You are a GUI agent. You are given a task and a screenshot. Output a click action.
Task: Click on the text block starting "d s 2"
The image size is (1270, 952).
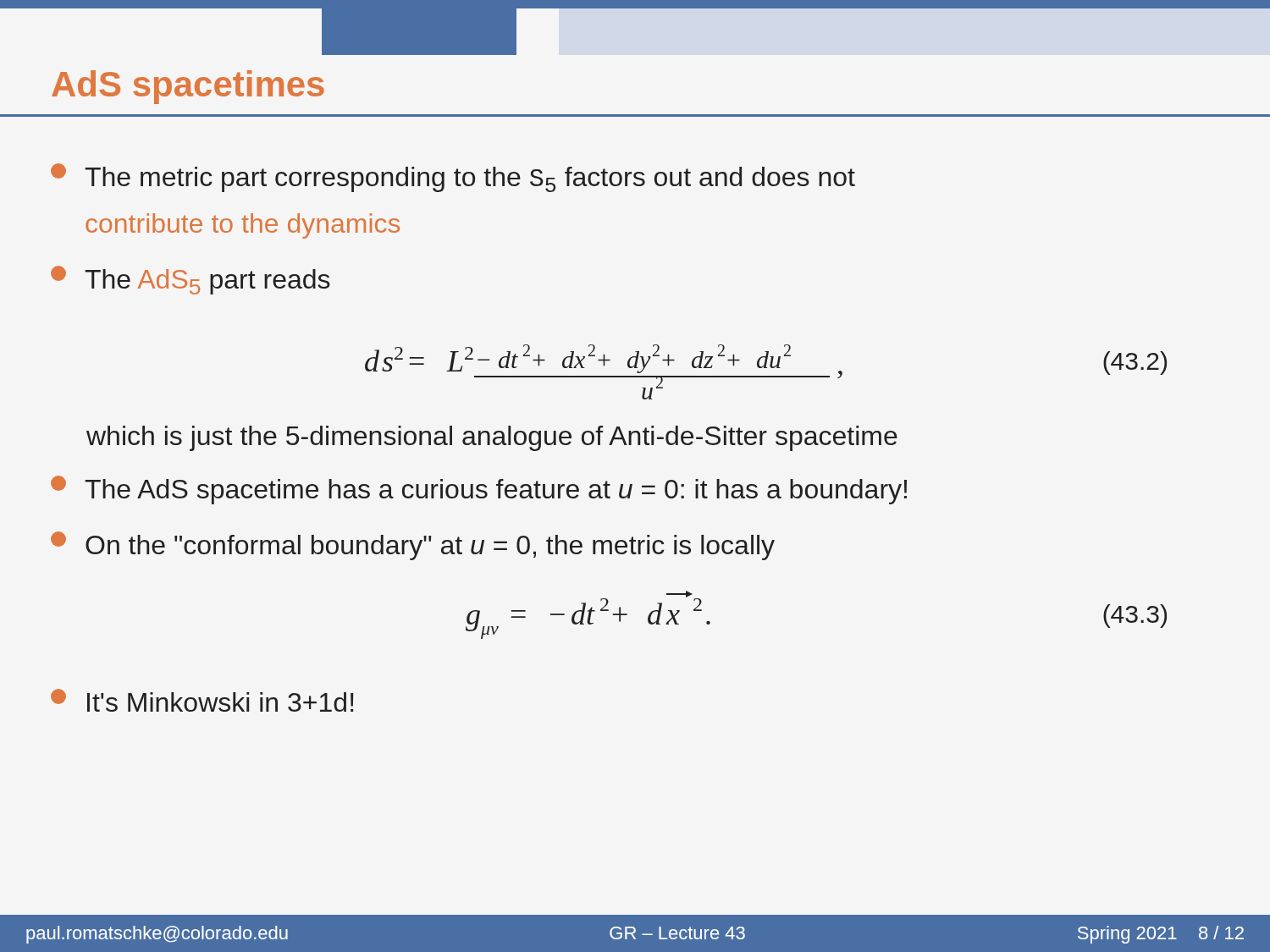click(x=754, y=361)
